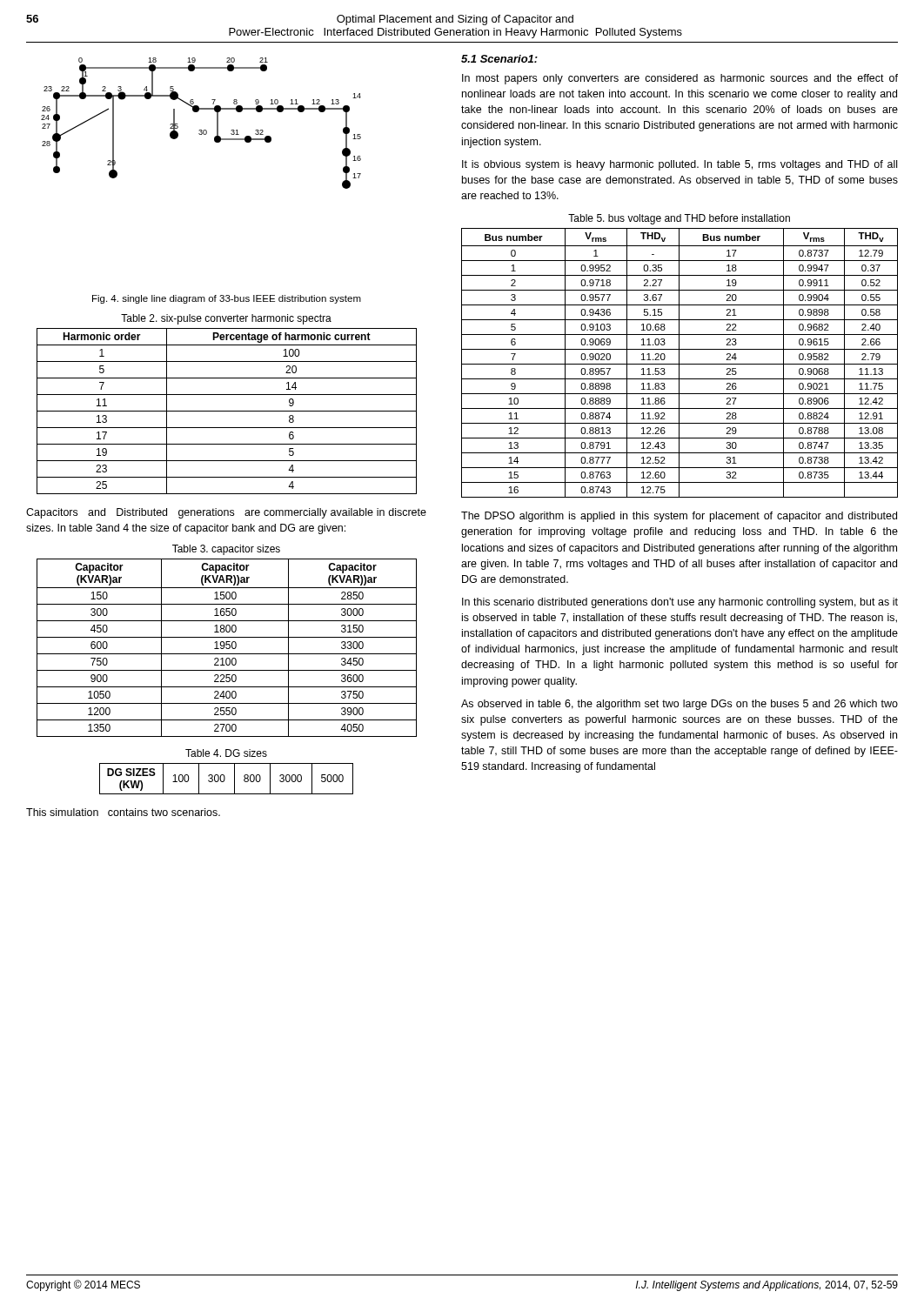Select the table that reads "Harmonic order"
The width and height of the screenshot is (924, 1305).
point(226,411)
